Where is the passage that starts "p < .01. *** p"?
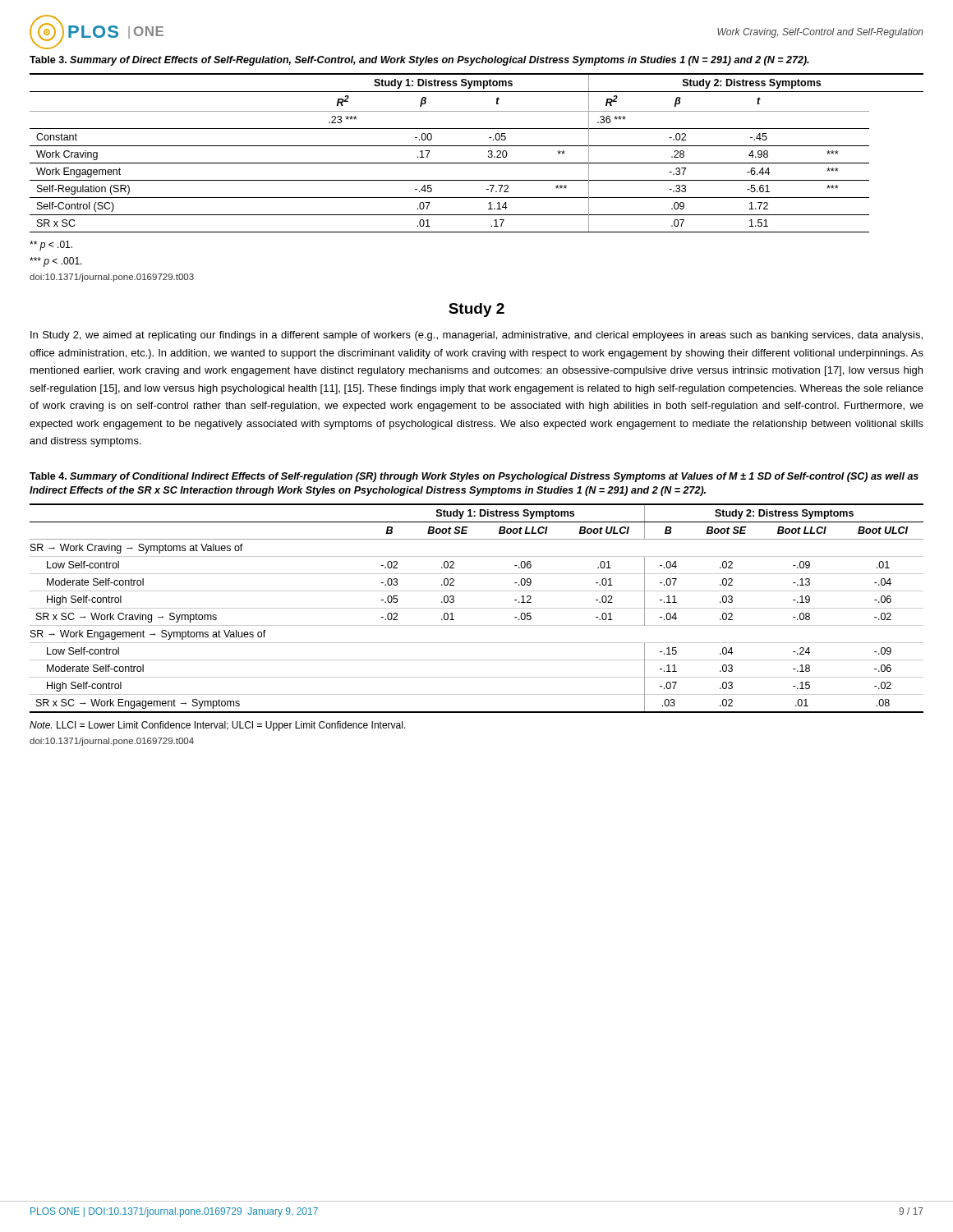Image resolution: width=953 pixels, height=1232 pixels. tap(56, 253)
